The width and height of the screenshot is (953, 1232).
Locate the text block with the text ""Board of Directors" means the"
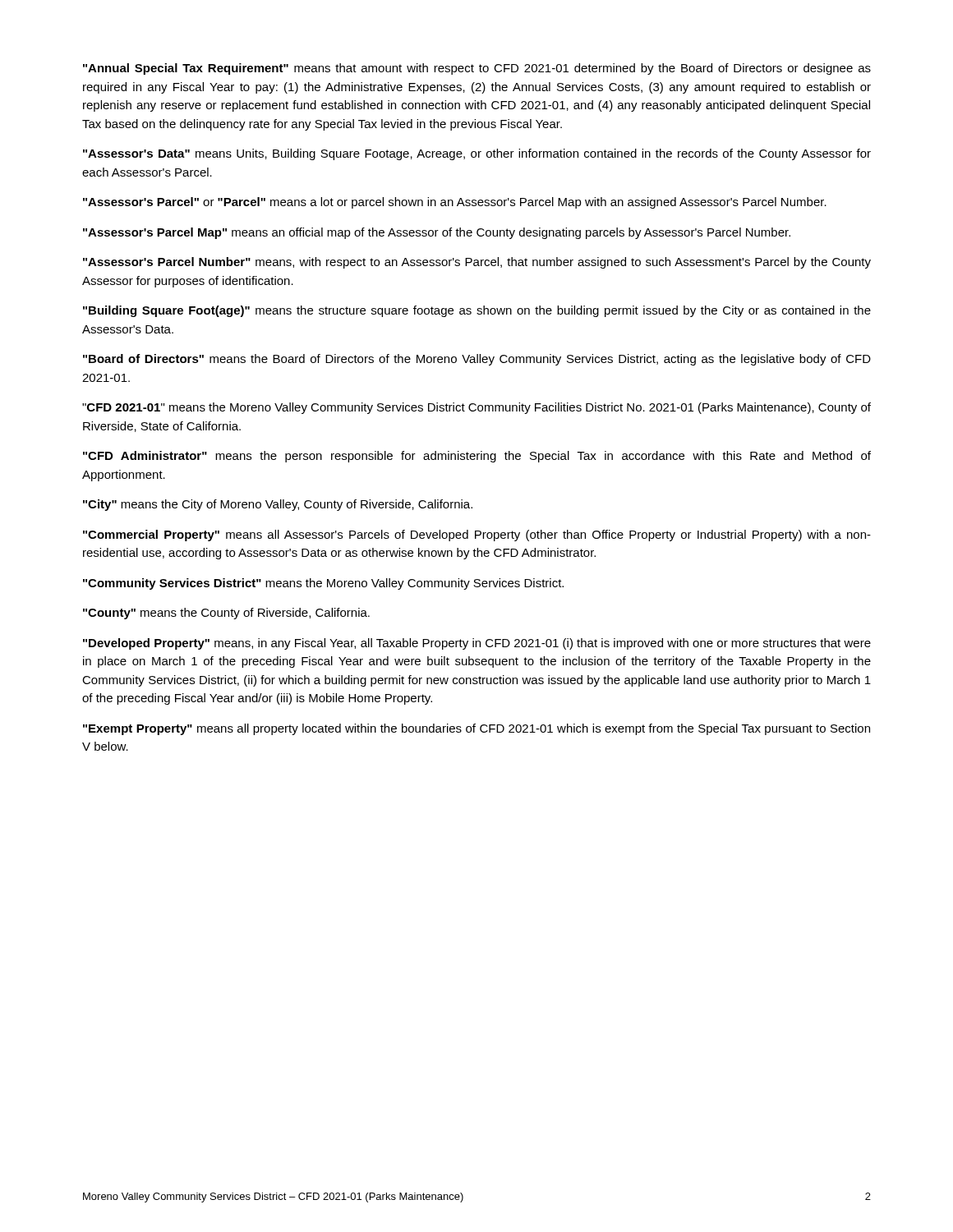(x=476, y=368)
